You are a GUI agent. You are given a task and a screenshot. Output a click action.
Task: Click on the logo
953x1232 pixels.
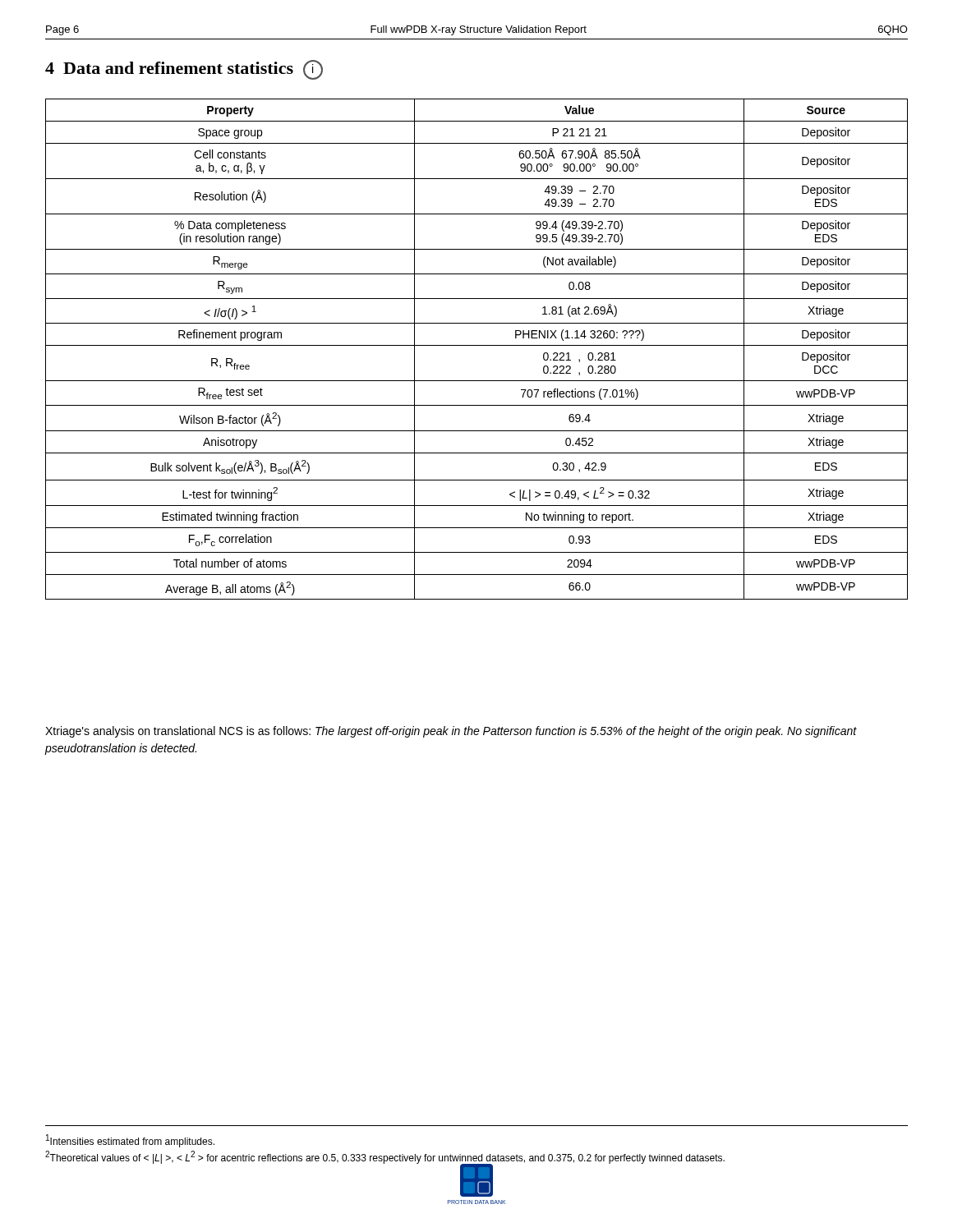(x=476, y=1183)
